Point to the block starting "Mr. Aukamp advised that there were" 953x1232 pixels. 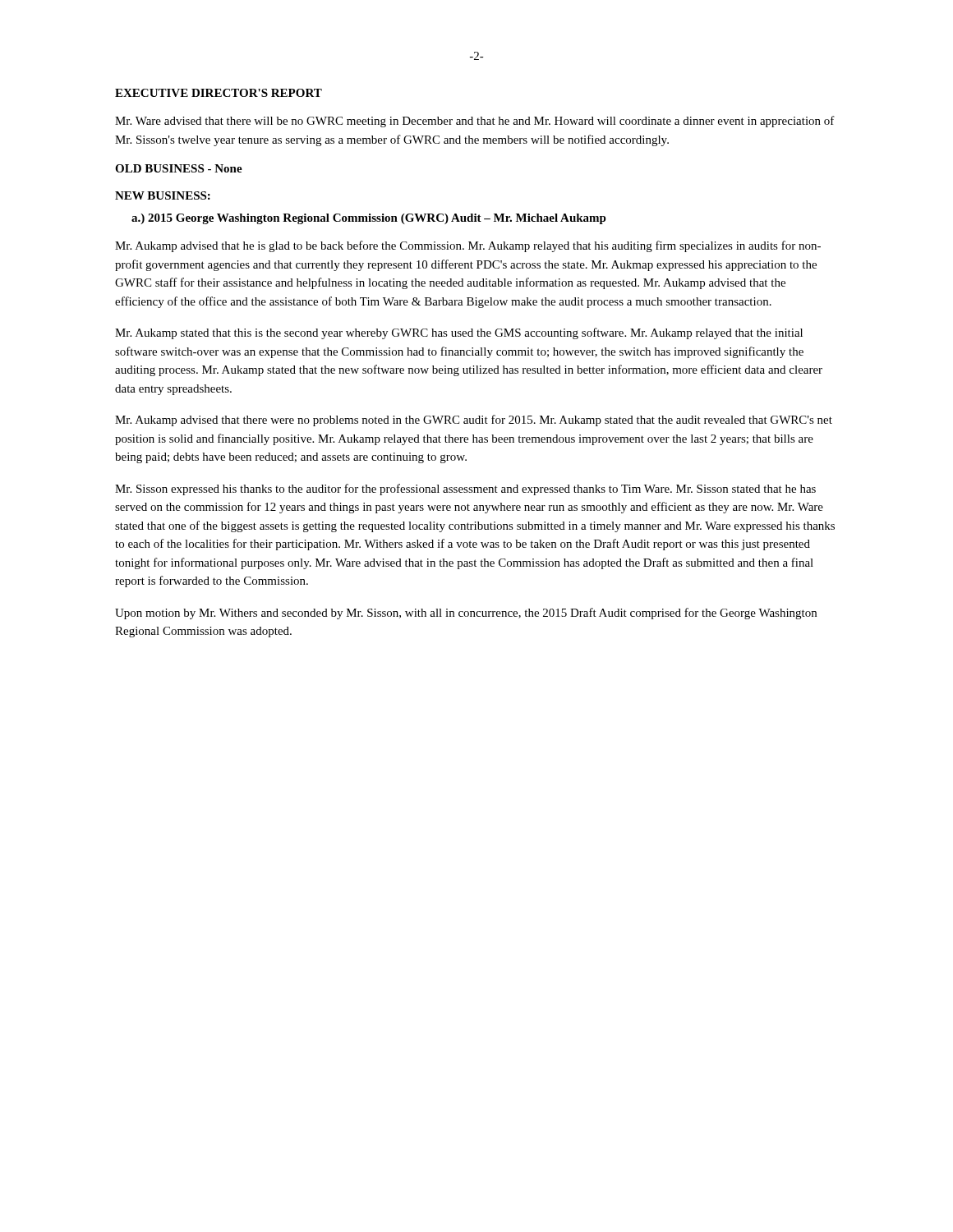click(x=474, y=438)
